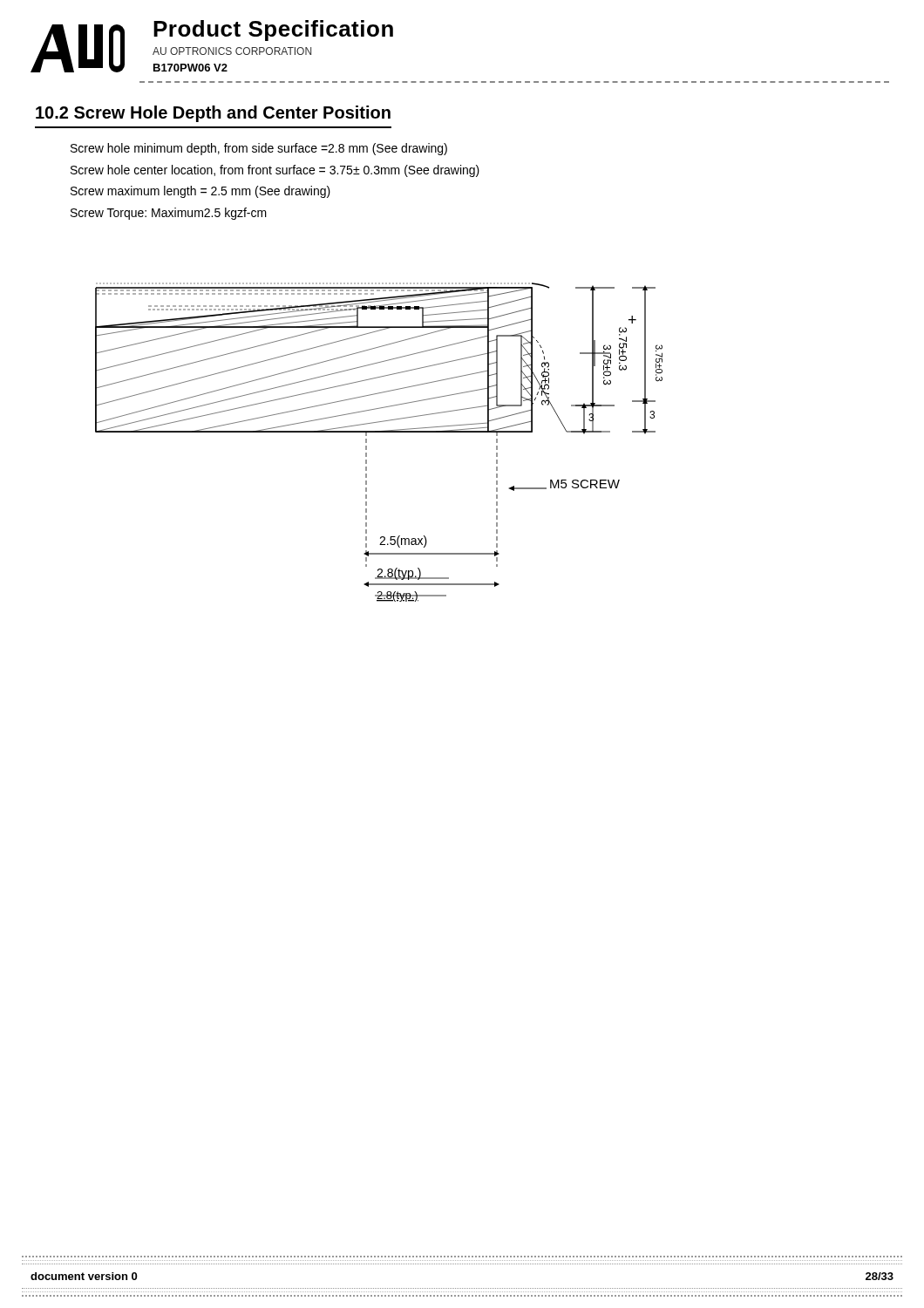Viewport: 924px width, 1308px height.
Task: Find the region starting "10.2 Screw Hole Depth and Center Position"
Action: (213, 116)
